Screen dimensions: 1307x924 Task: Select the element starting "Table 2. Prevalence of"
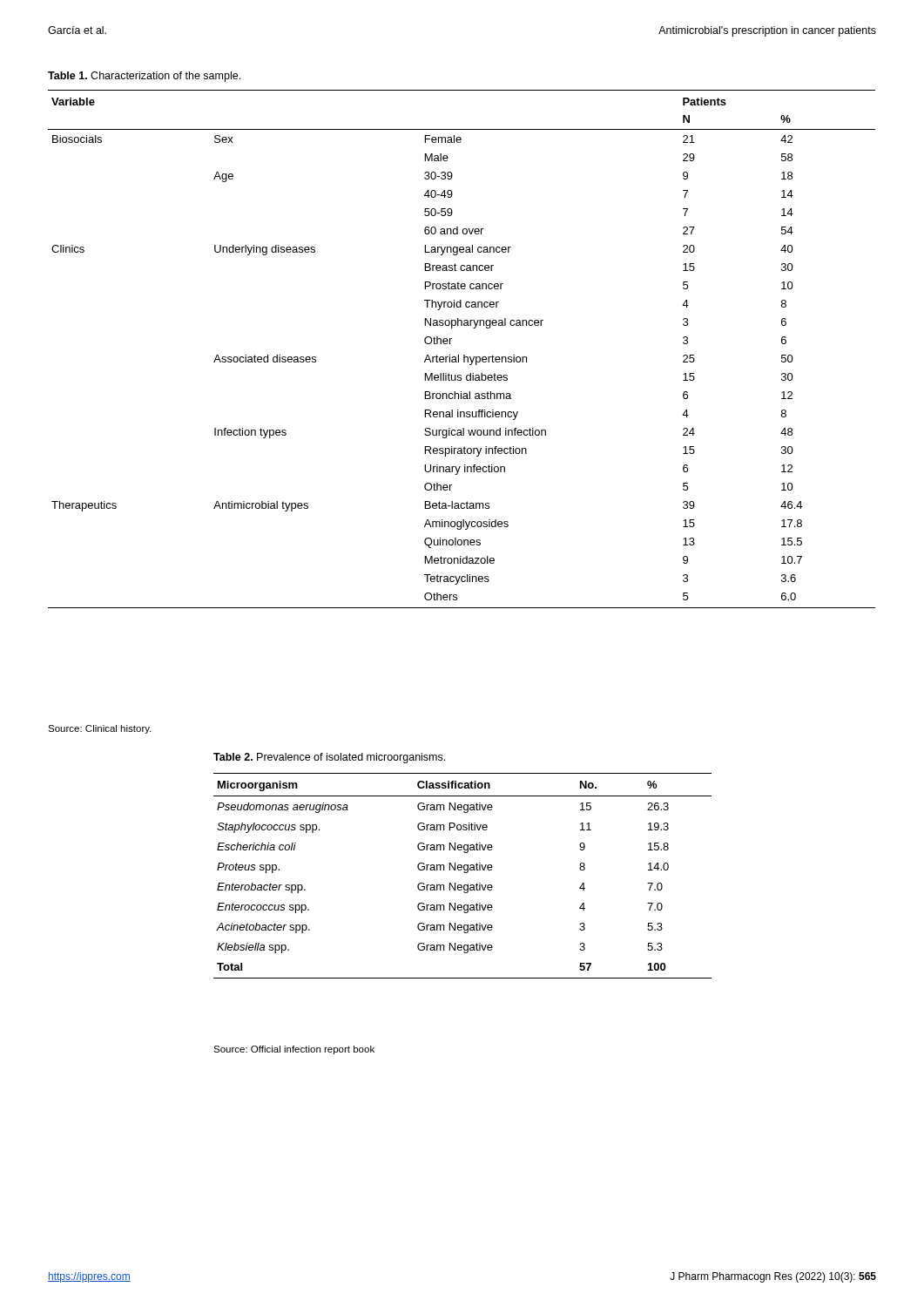[330, 757]
